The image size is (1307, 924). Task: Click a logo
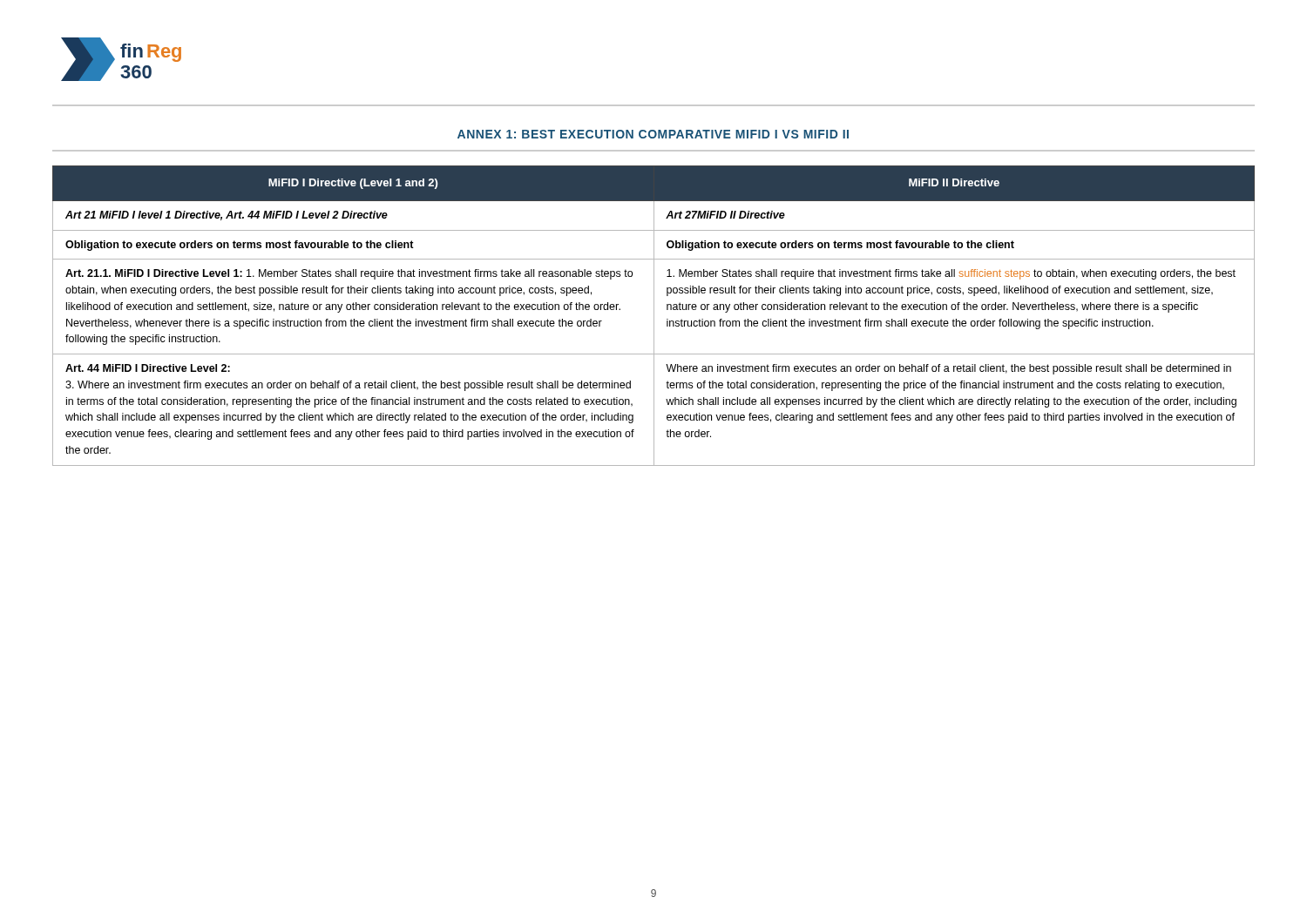click(122, 59)
